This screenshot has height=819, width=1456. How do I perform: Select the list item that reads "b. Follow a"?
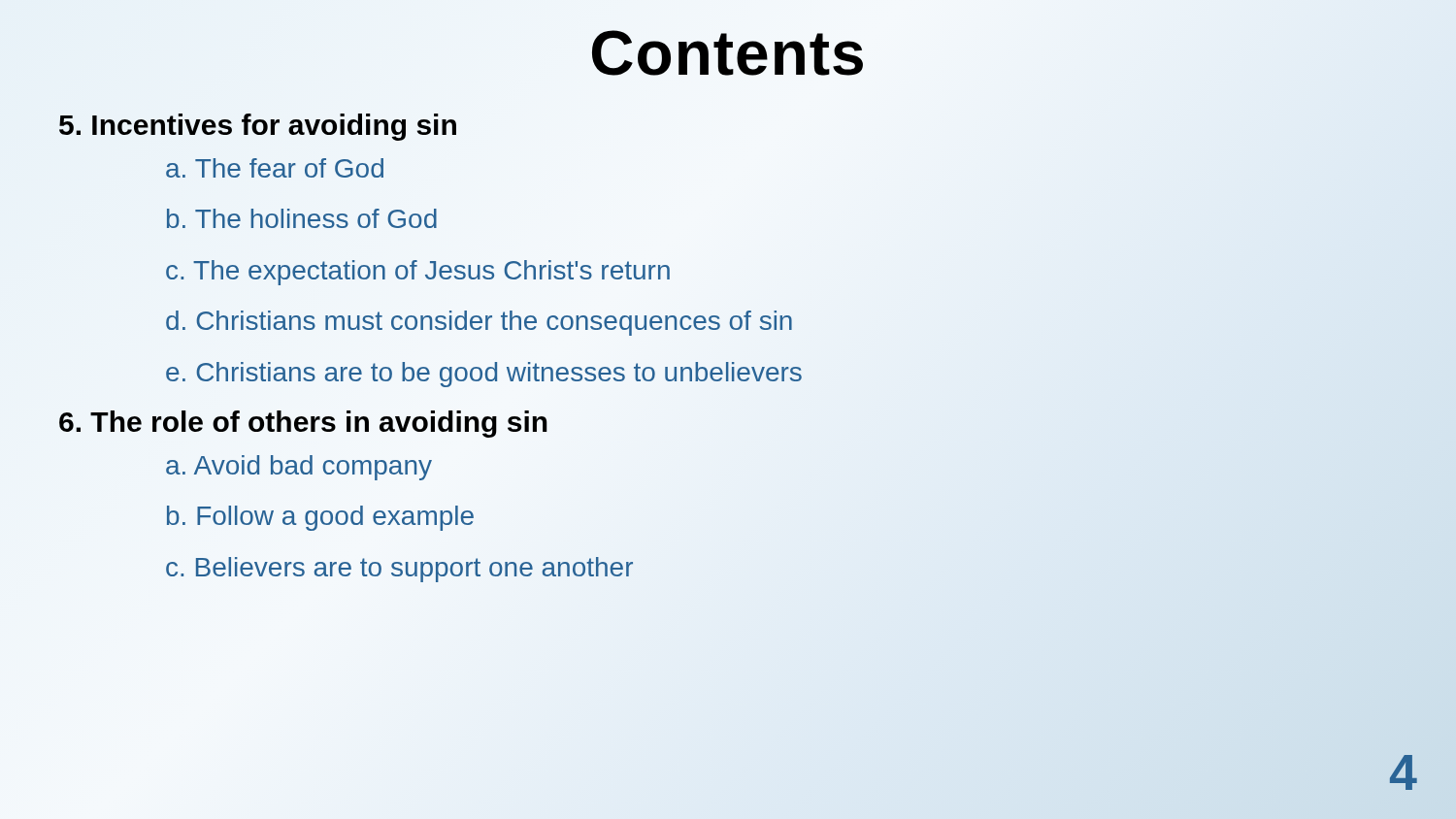[320, 516]
